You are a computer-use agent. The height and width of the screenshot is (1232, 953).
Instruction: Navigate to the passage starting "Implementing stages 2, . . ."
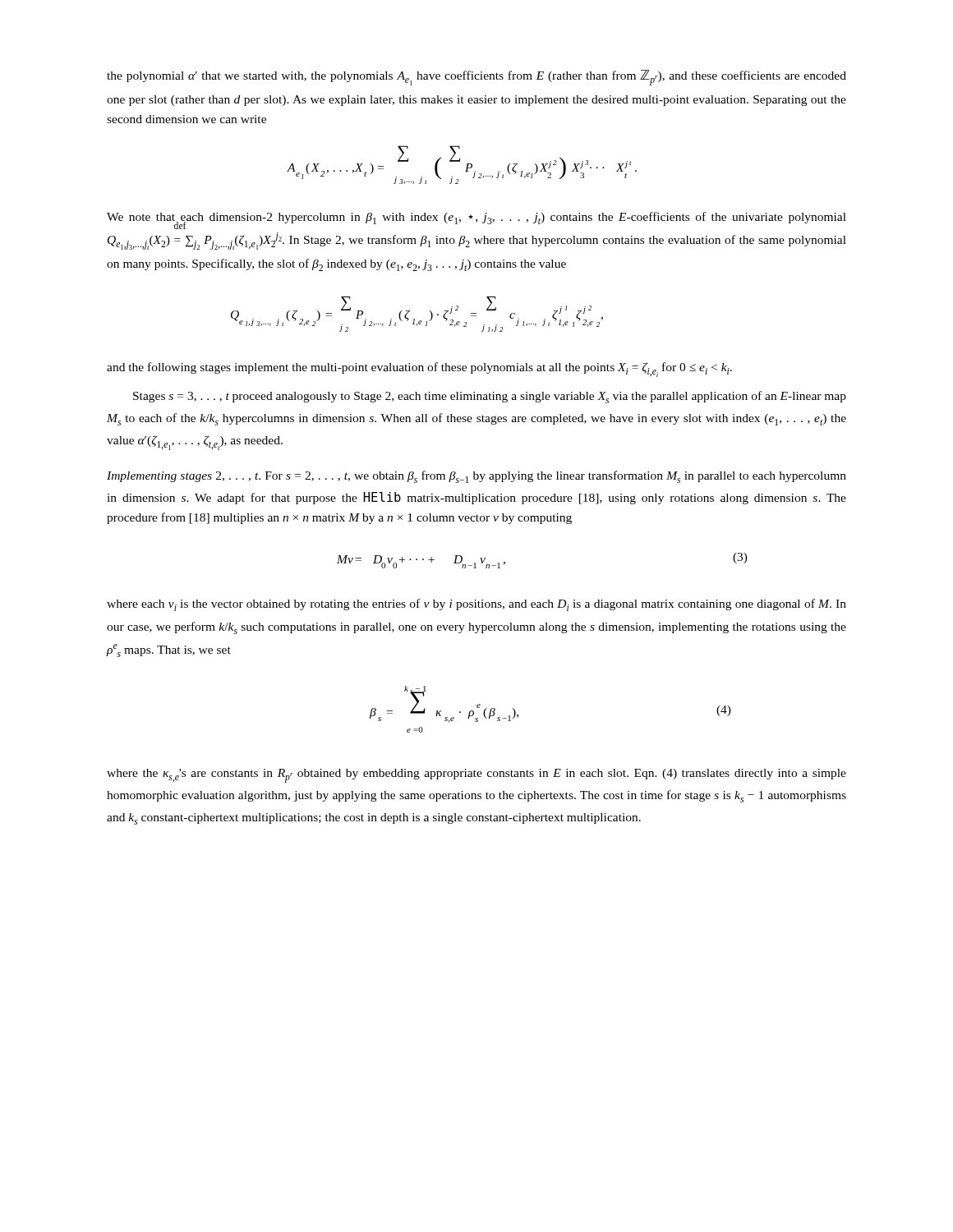[476, 496]
